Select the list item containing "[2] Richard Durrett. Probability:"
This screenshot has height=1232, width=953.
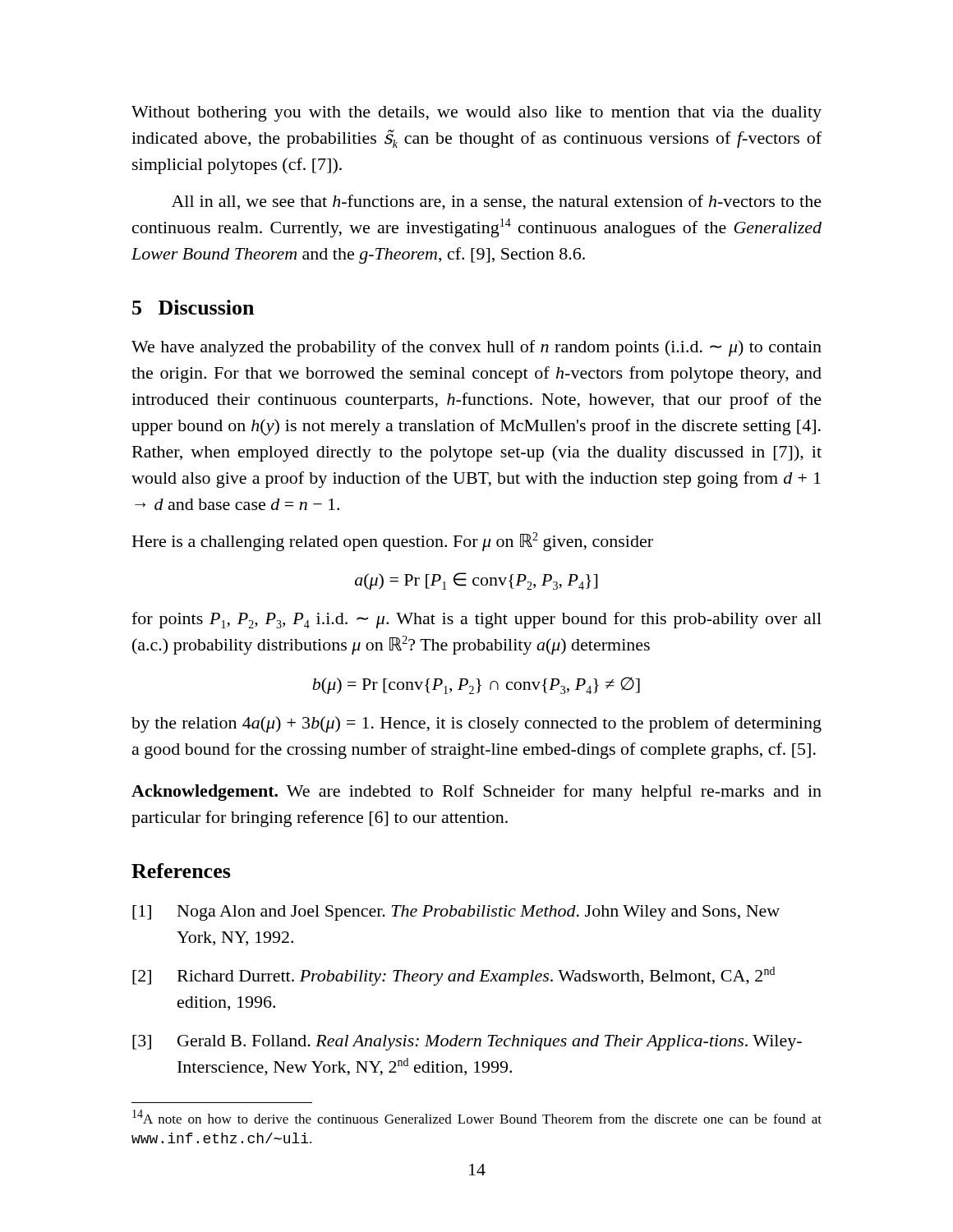tap(476, 989)
